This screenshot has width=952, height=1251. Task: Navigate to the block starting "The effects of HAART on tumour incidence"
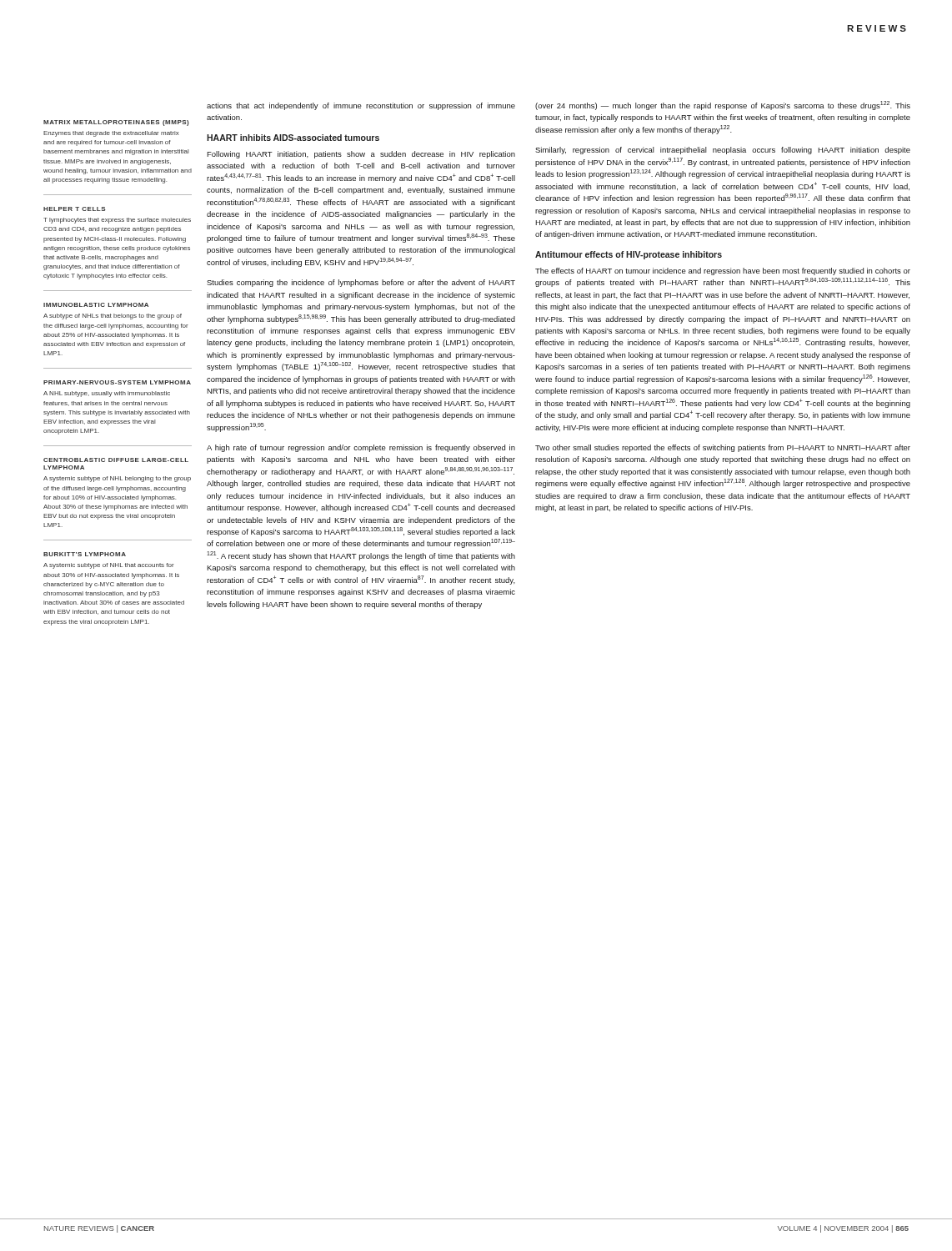(x=723, y=349)
